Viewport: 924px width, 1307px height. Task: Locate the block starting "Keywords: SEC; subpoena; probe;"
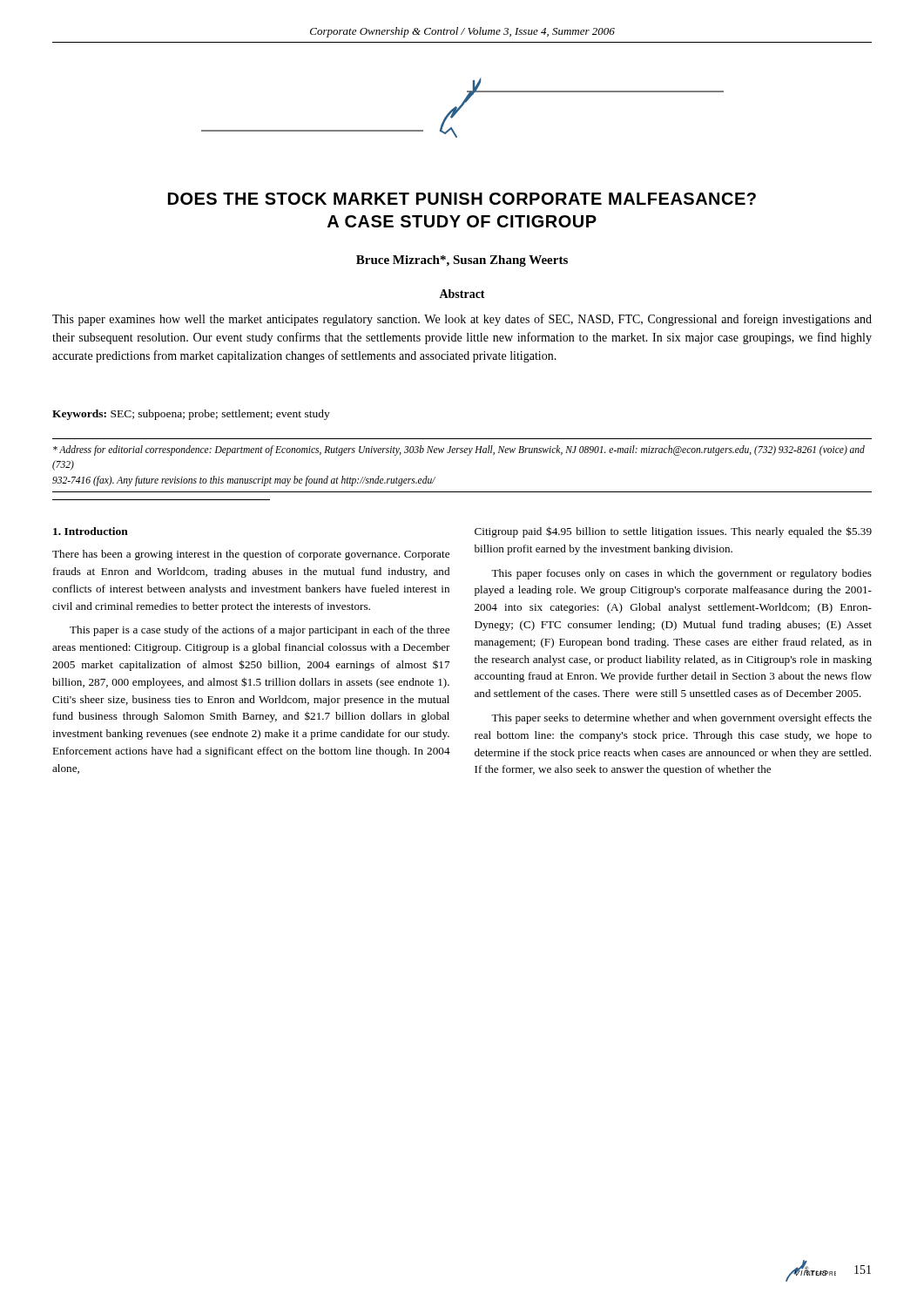[191, 413]
